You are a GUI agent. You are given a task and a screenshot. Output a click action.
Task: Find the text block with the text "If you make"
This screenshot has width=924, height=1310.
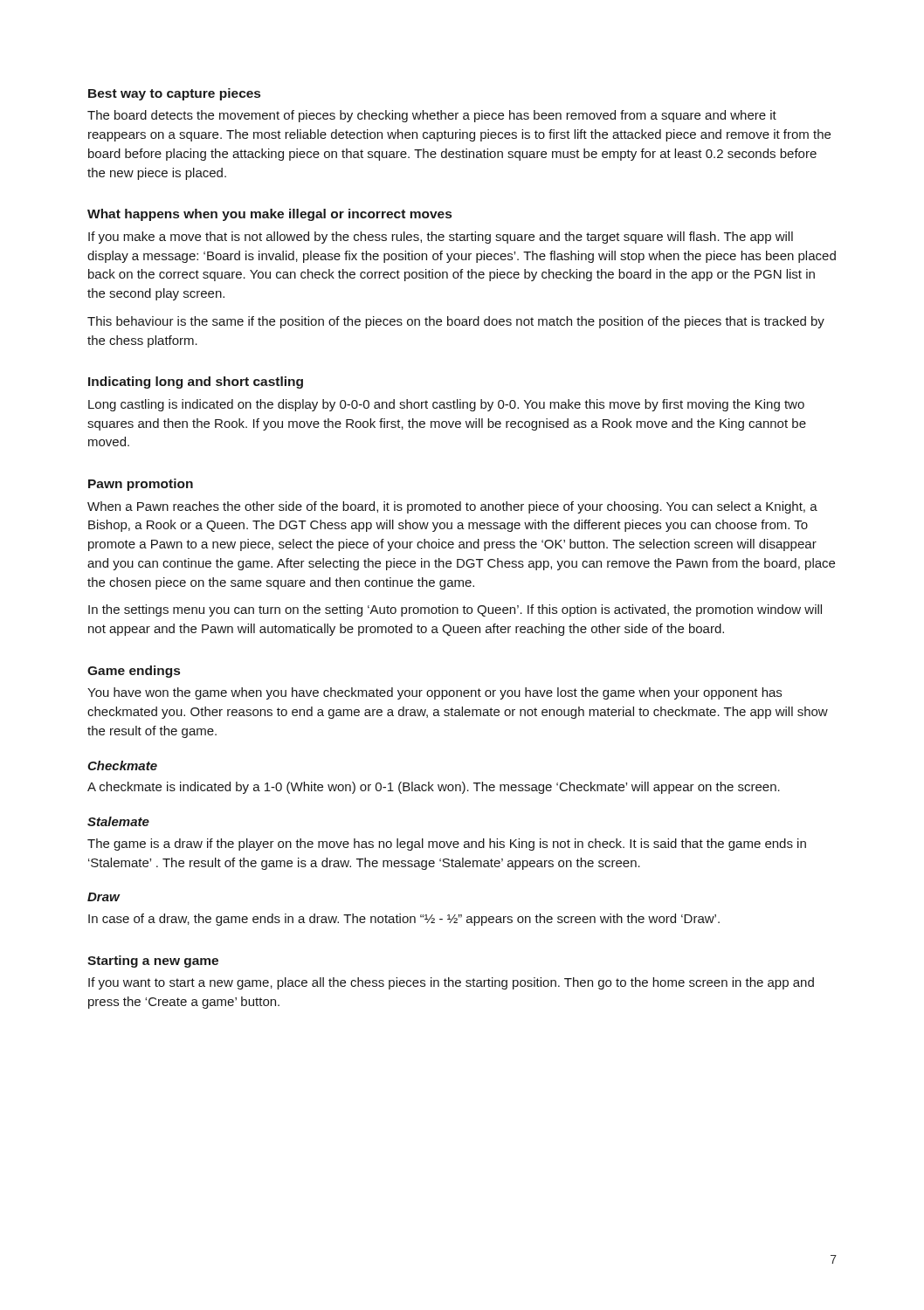pos(462,265)
